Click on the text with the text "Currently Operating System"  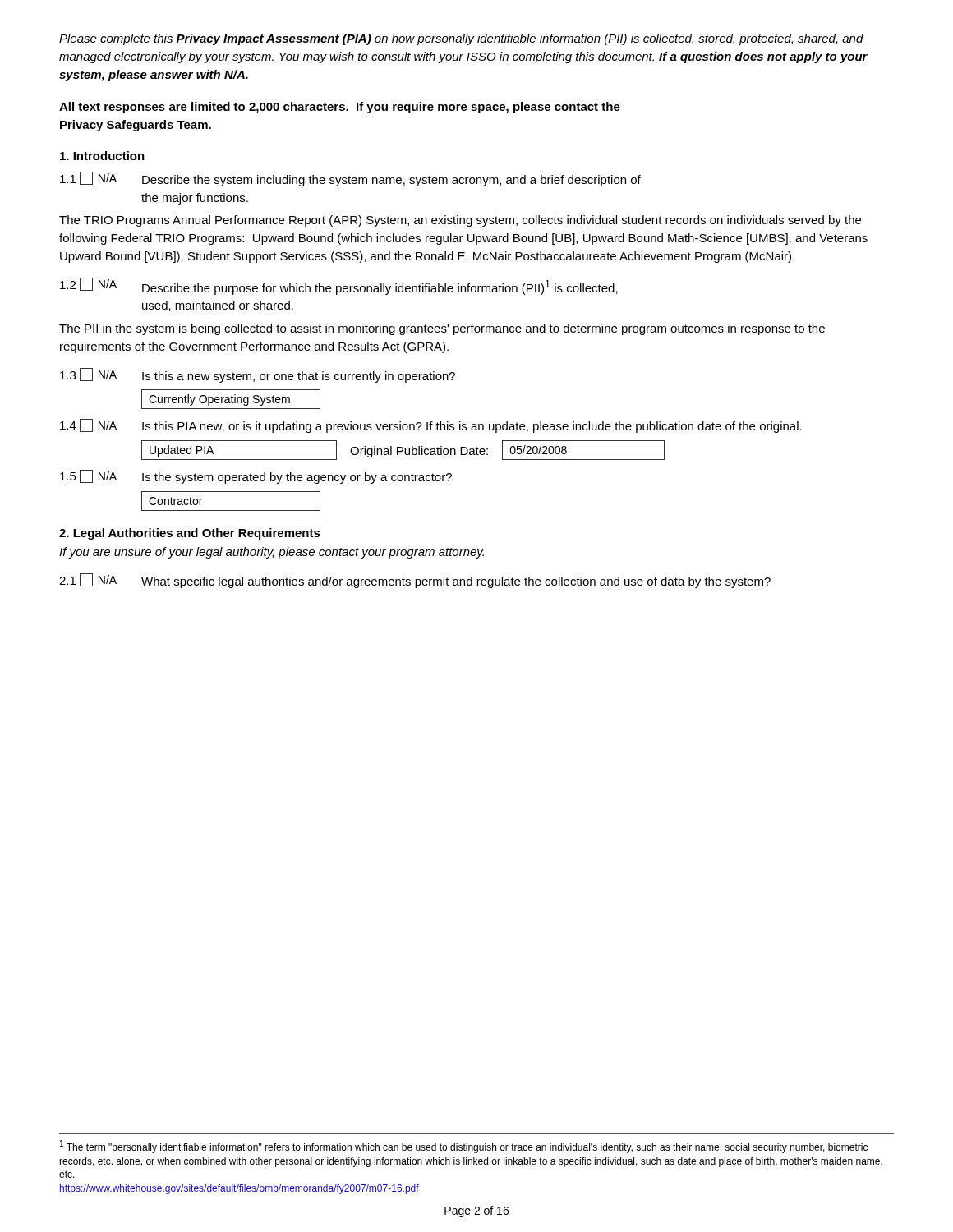tap(231, 399)
